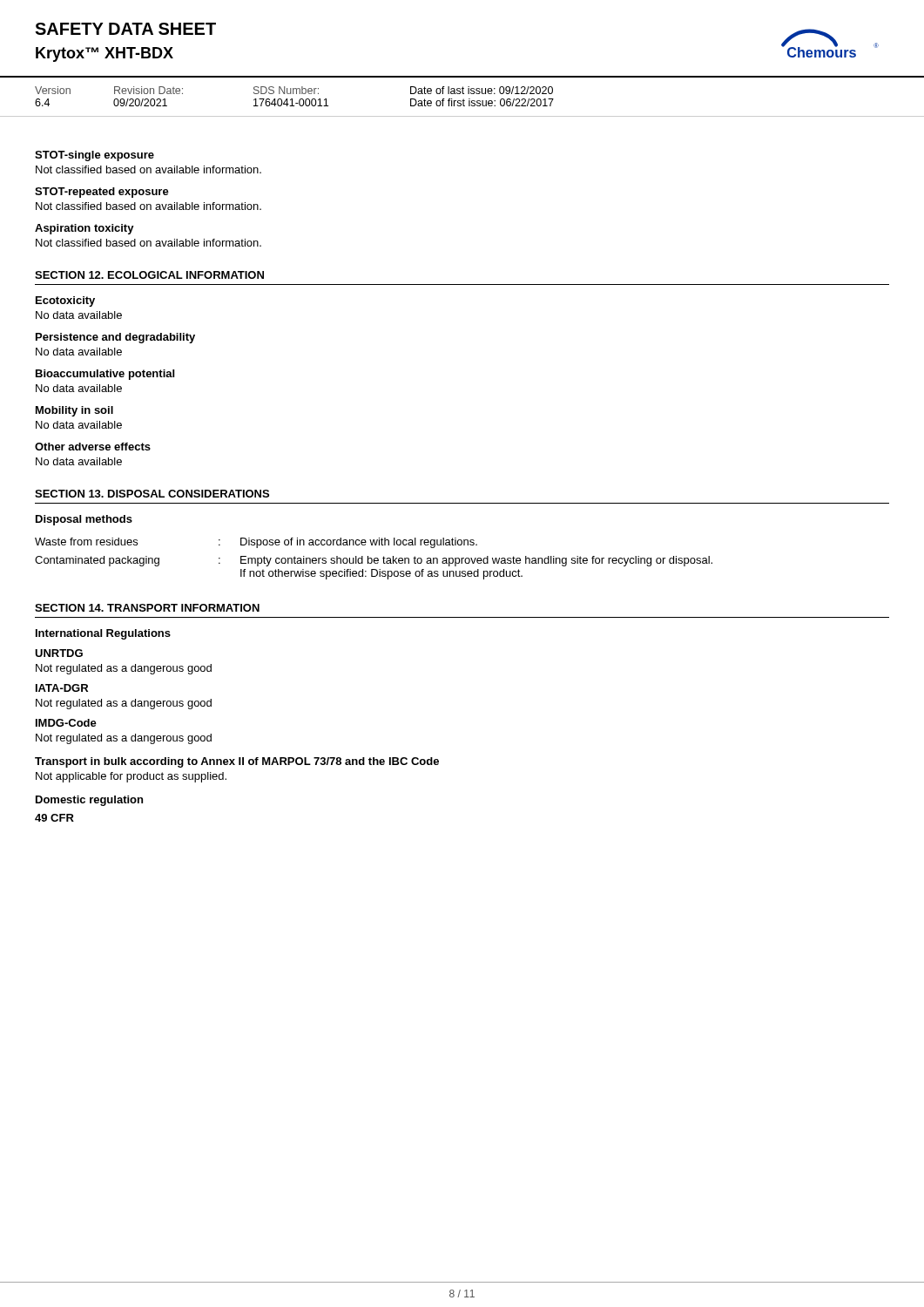The height and width of the screenshot is (1307, 924).
Task: Find the section header that reads "SECTION 13. DISPOSAL CONSIDERATIONS"
Action: 152,494
